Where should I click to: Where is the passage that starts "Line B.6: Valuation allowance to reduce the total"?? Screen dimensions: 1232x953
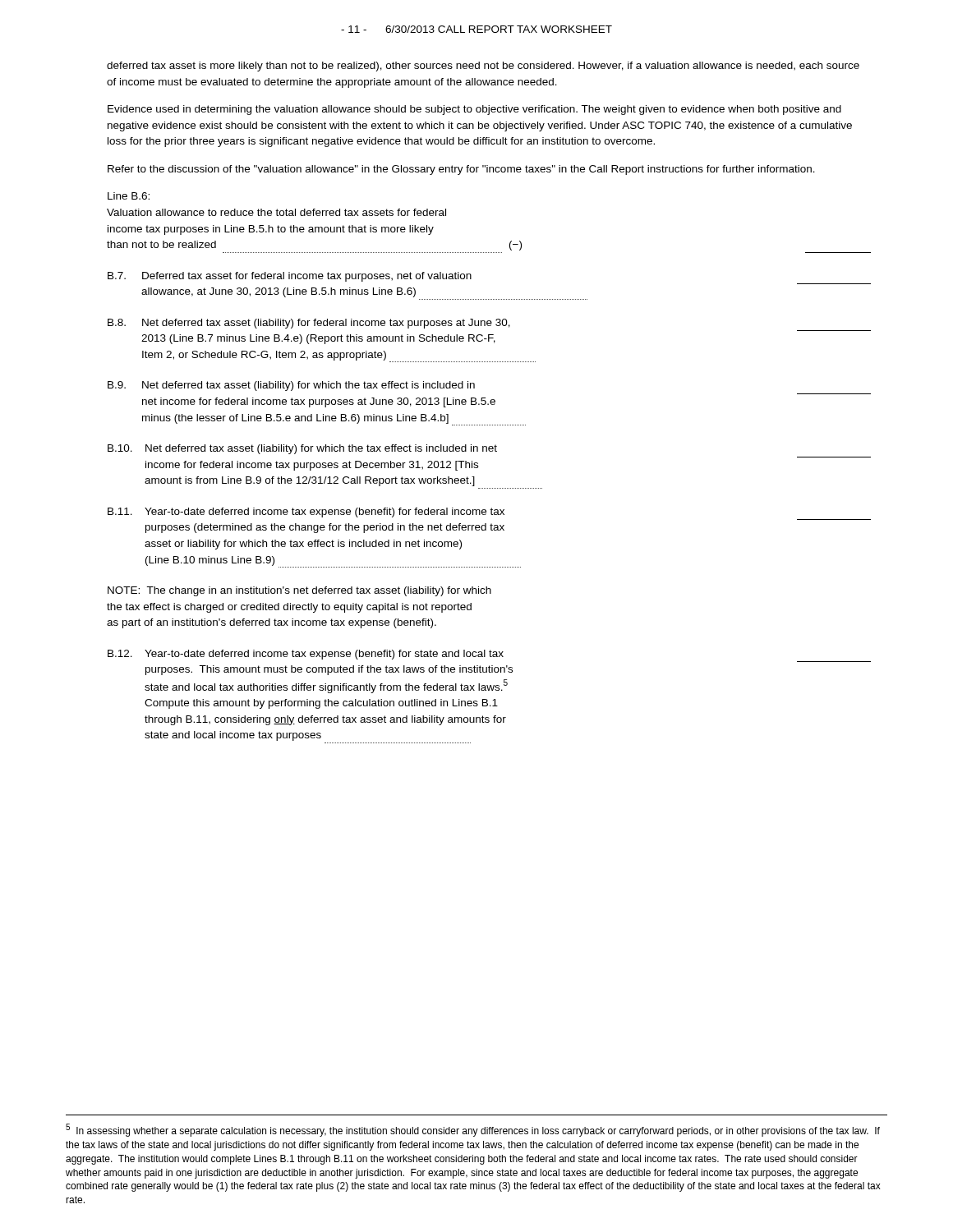point(129,196)
